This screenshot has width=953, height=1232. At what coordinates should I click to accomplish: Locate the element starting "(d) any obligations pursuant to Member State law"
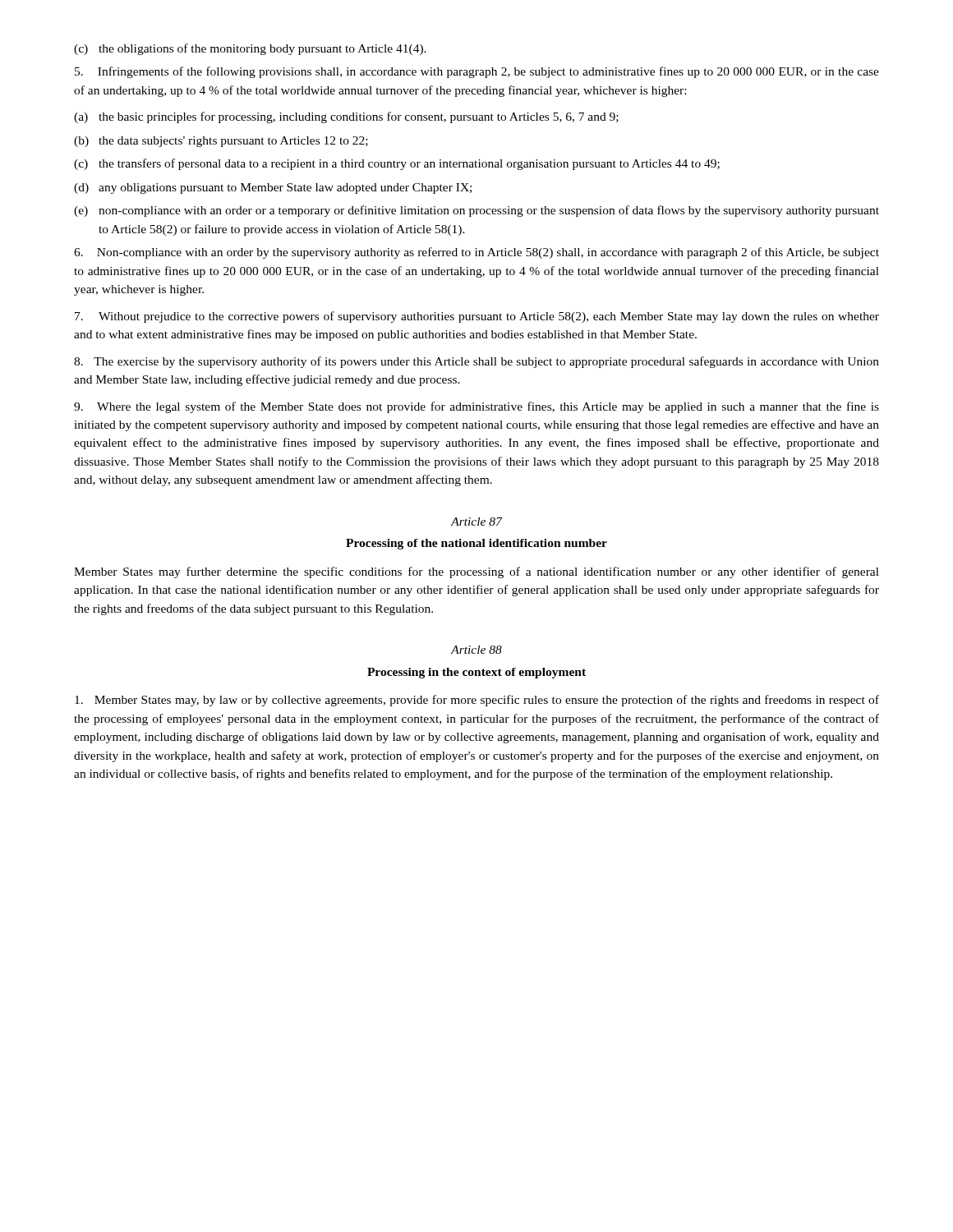pos(476,187)
